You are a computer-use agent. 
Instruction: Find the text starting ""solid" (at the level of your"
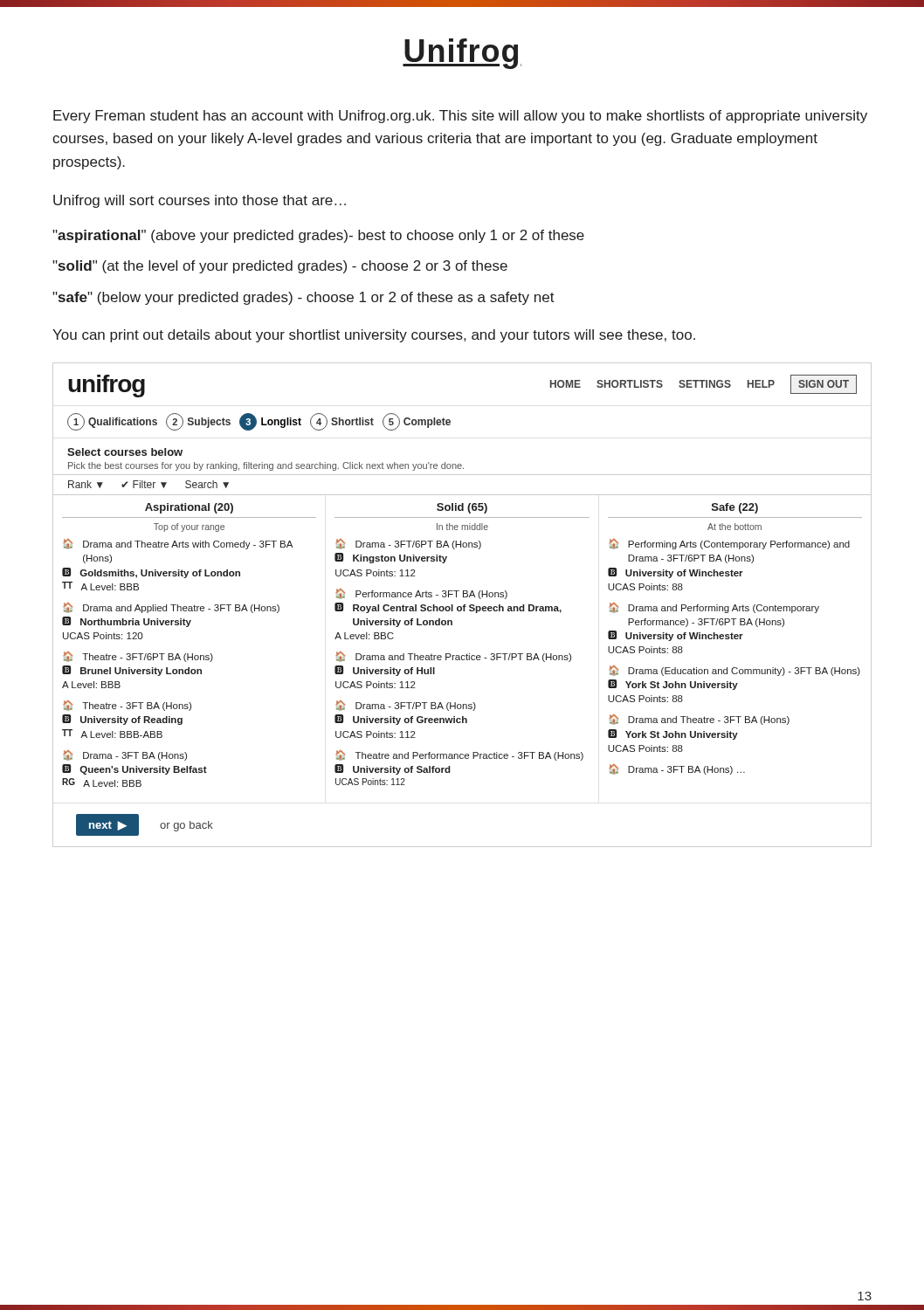pos(280,266)
